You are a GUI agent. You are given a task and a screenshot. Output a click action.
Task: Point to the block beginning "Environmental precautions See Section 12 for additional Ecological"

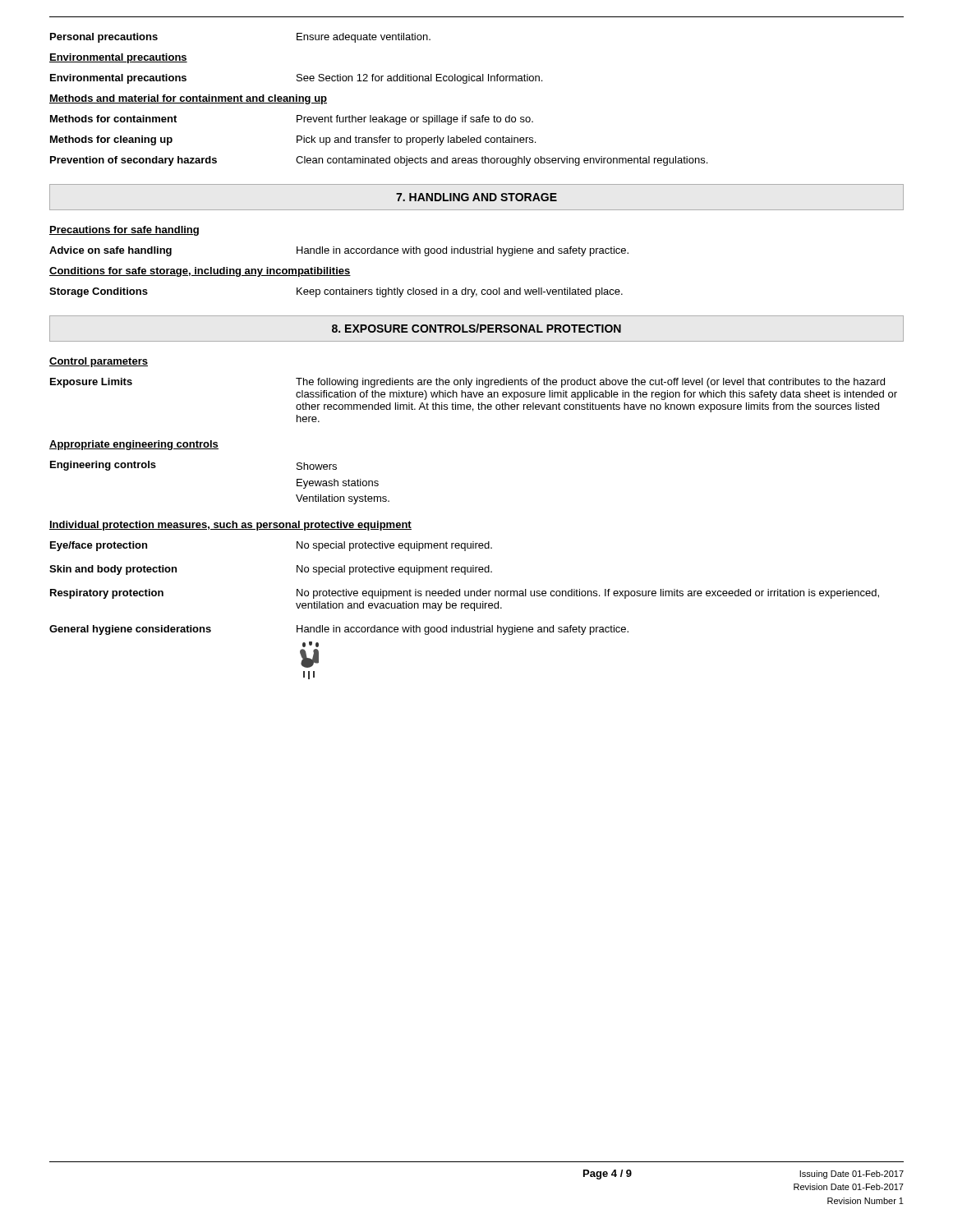(476, 78)
